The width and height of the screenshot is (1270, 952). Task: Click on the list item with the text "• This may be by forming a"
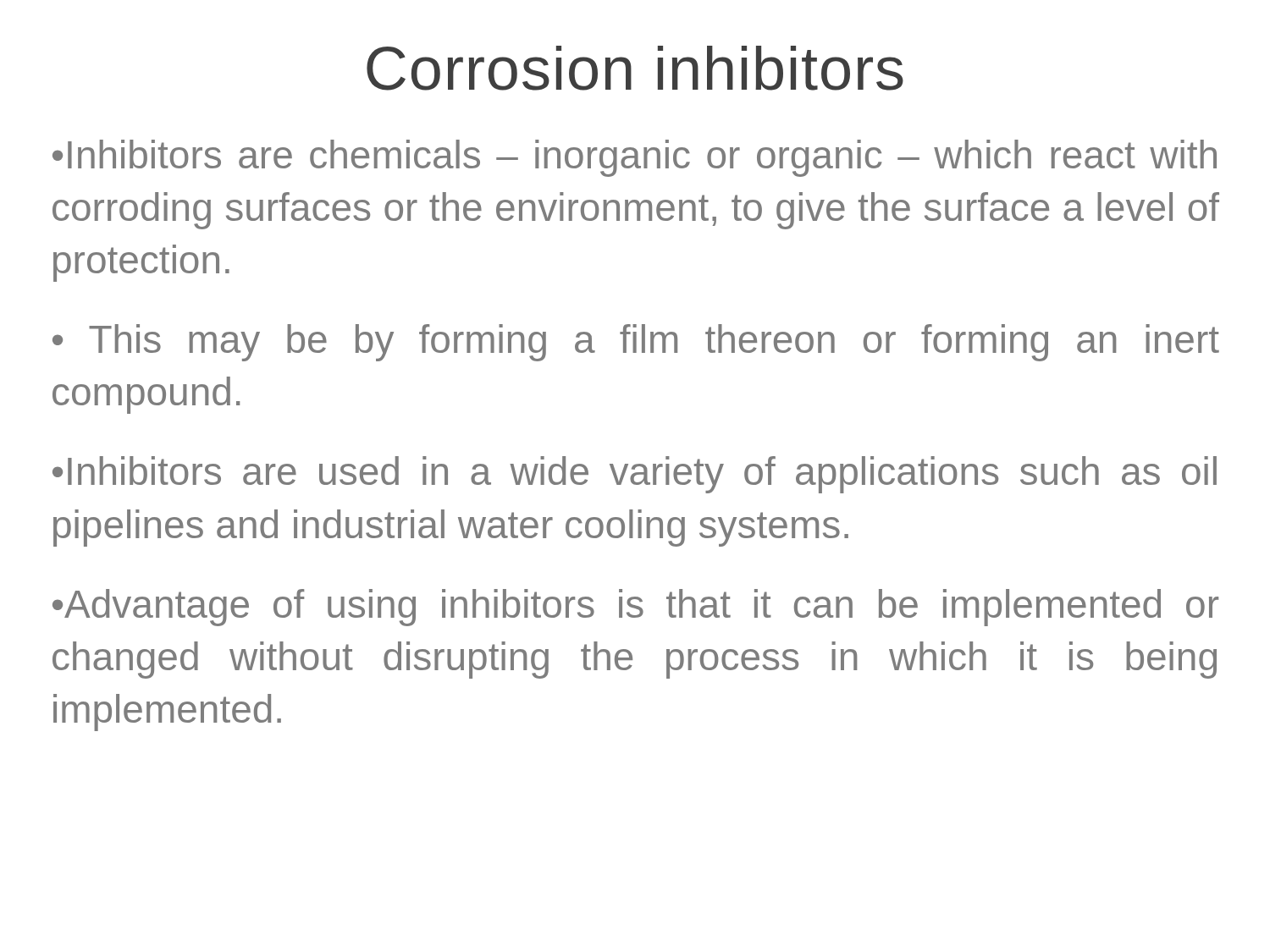(635, 366)
